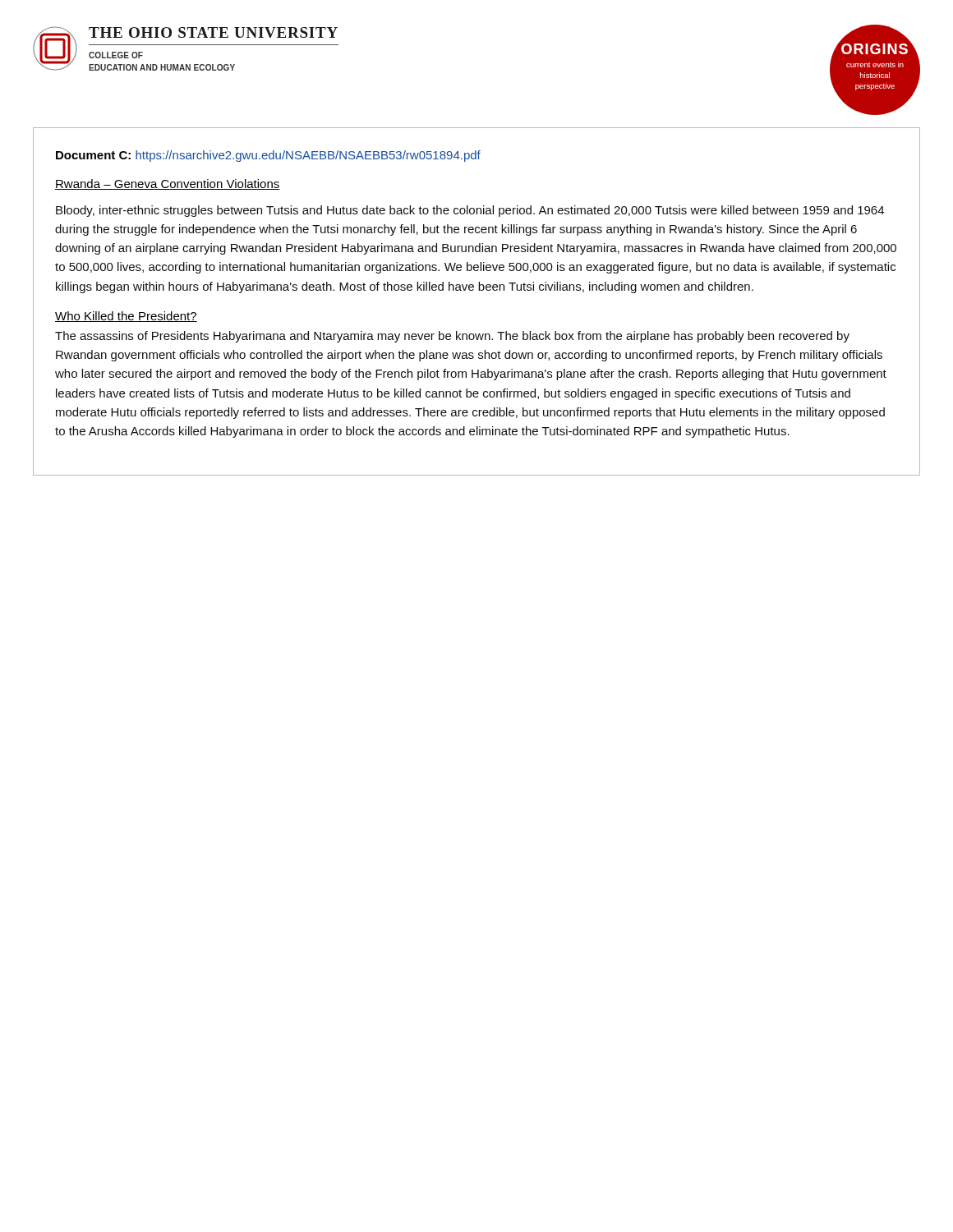Click a logo
953x1232 pixels.
coord(875,71)
